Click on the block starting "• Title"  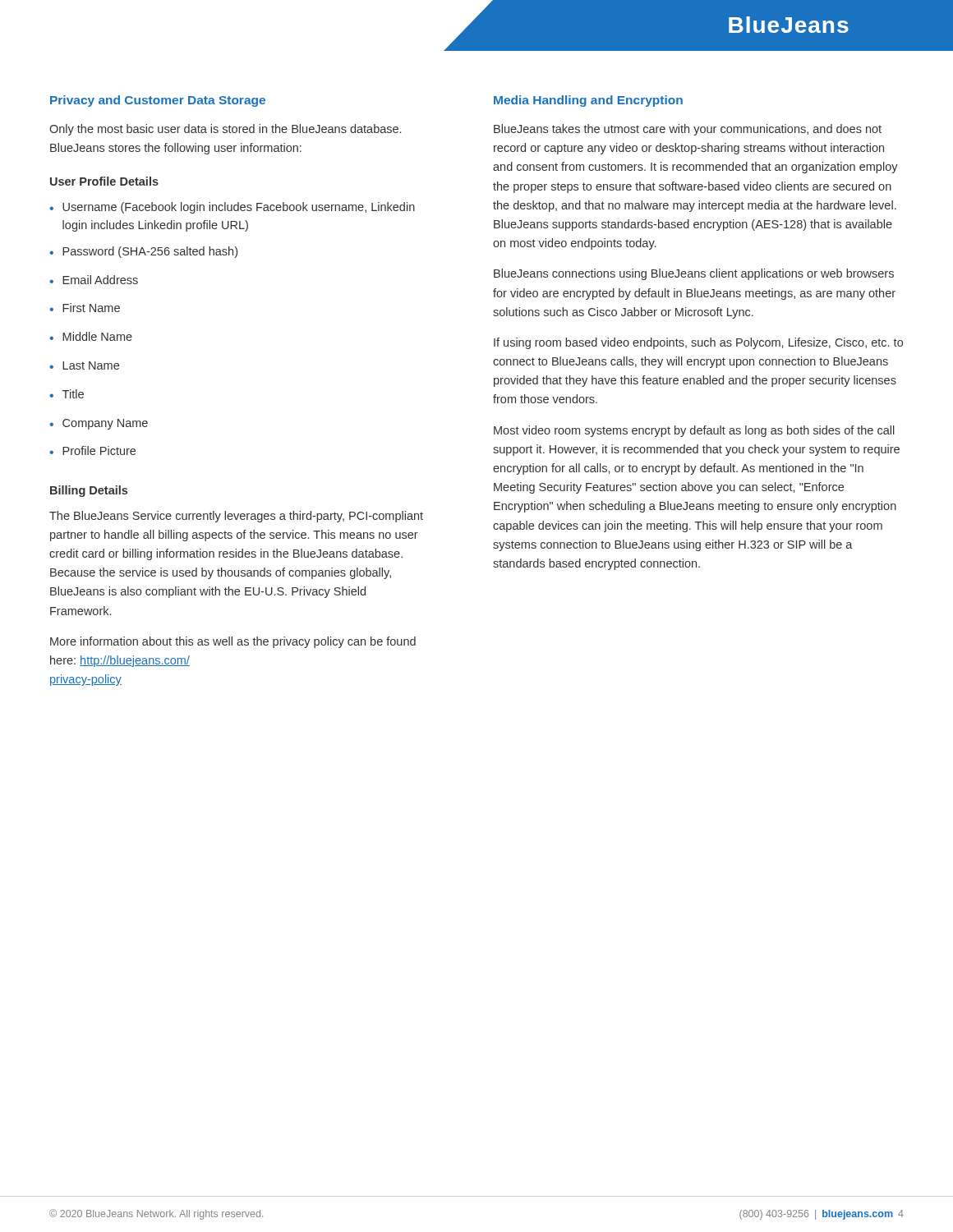[67, 396]
